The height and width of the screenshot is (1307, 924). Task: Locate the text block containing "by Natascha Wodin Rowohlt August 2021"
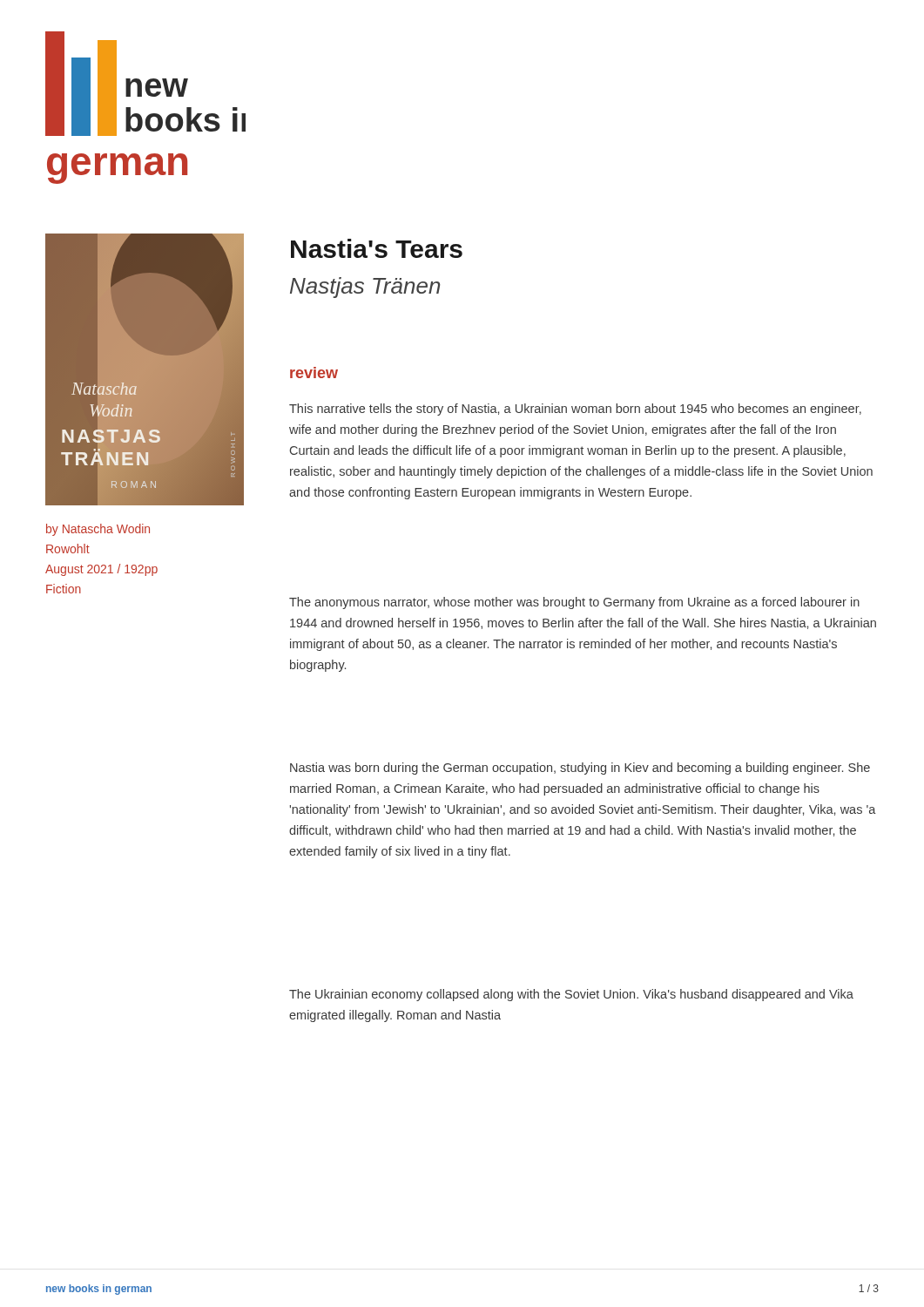click(x=102, y=559)
